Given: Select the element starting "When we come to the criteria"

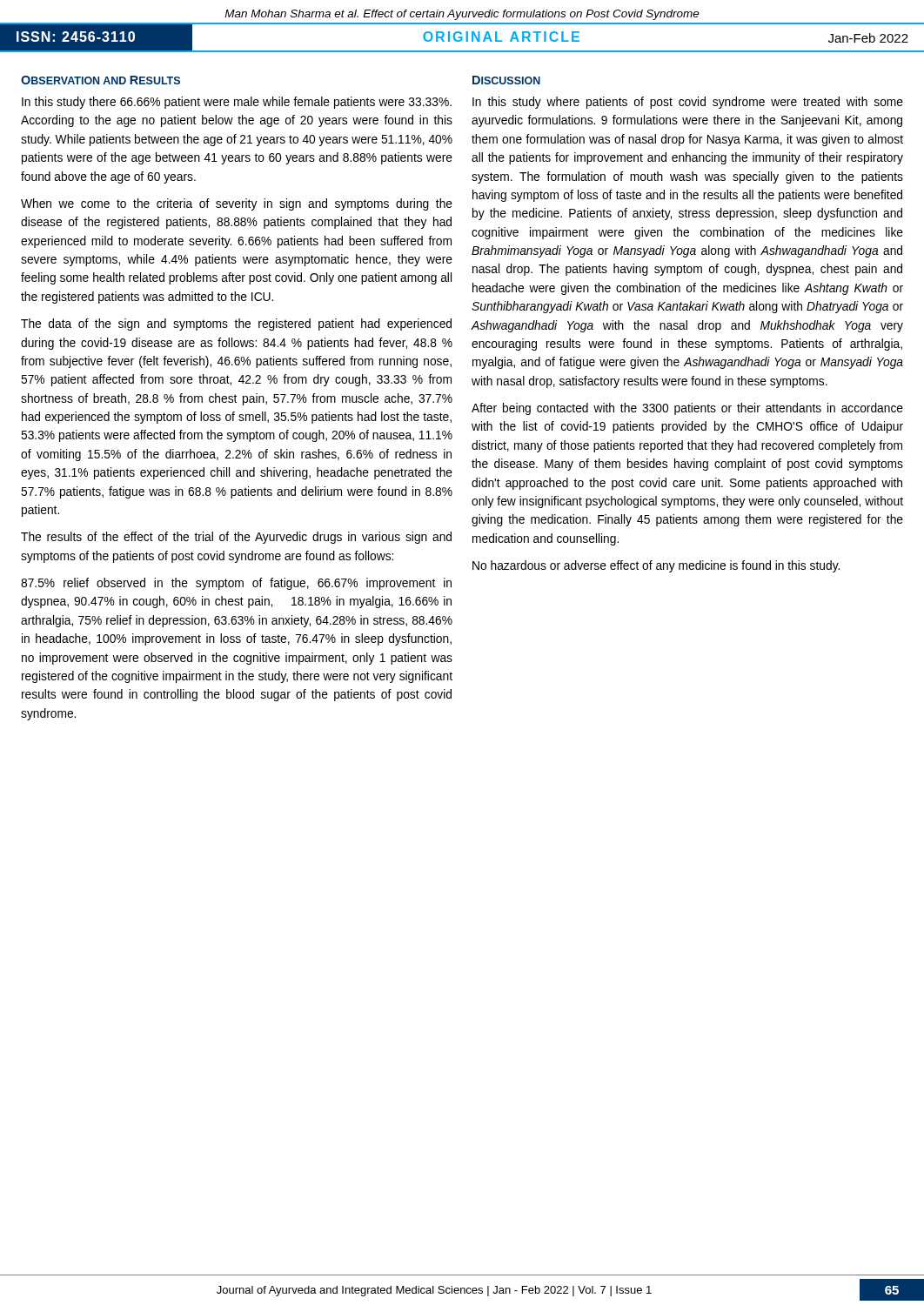Looking at the screenshot, I should 237,251.
